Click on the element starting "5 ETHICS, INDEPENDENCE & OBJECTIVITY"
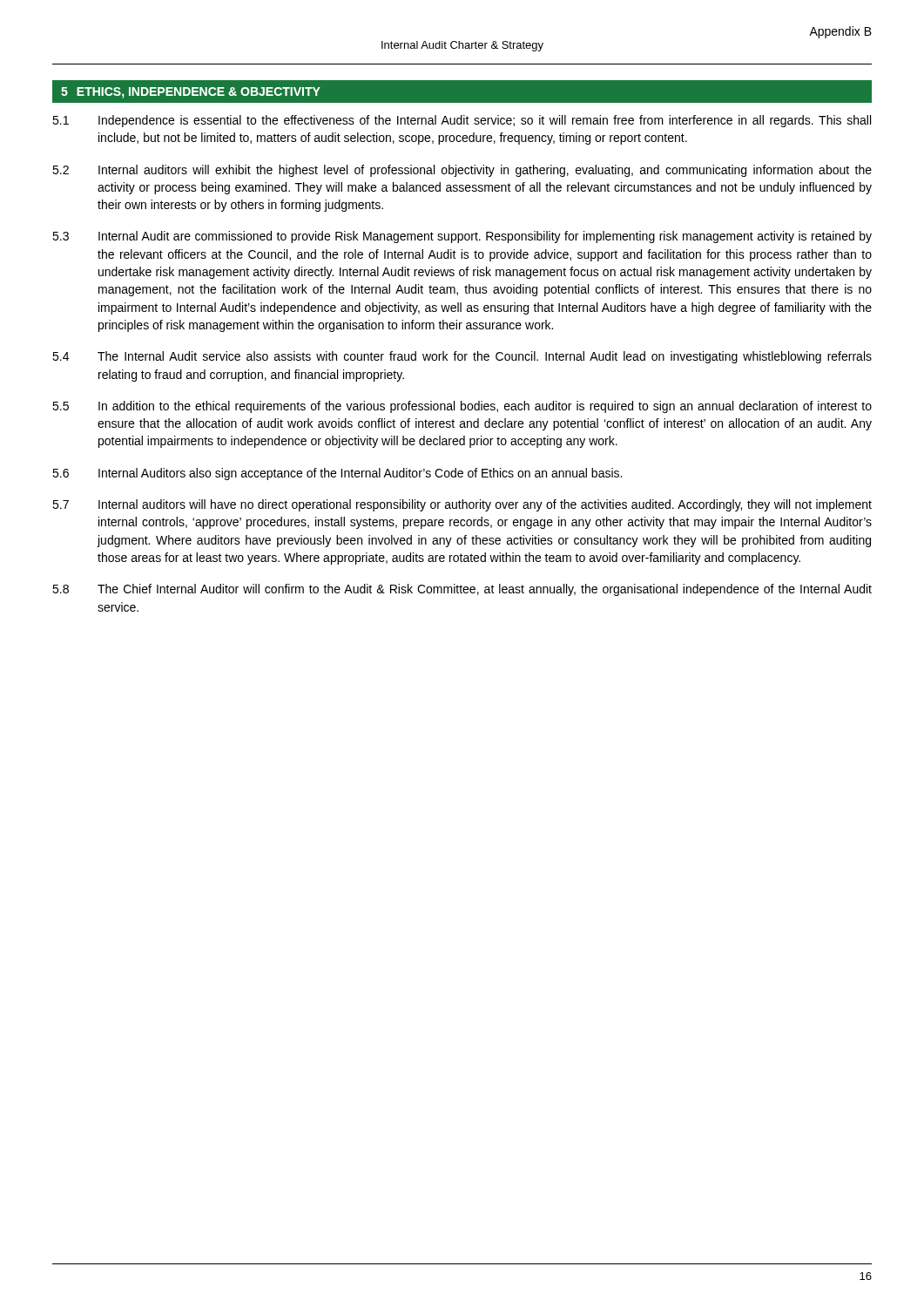Viewport: 924px width, 1307px height. click(191, 91)
